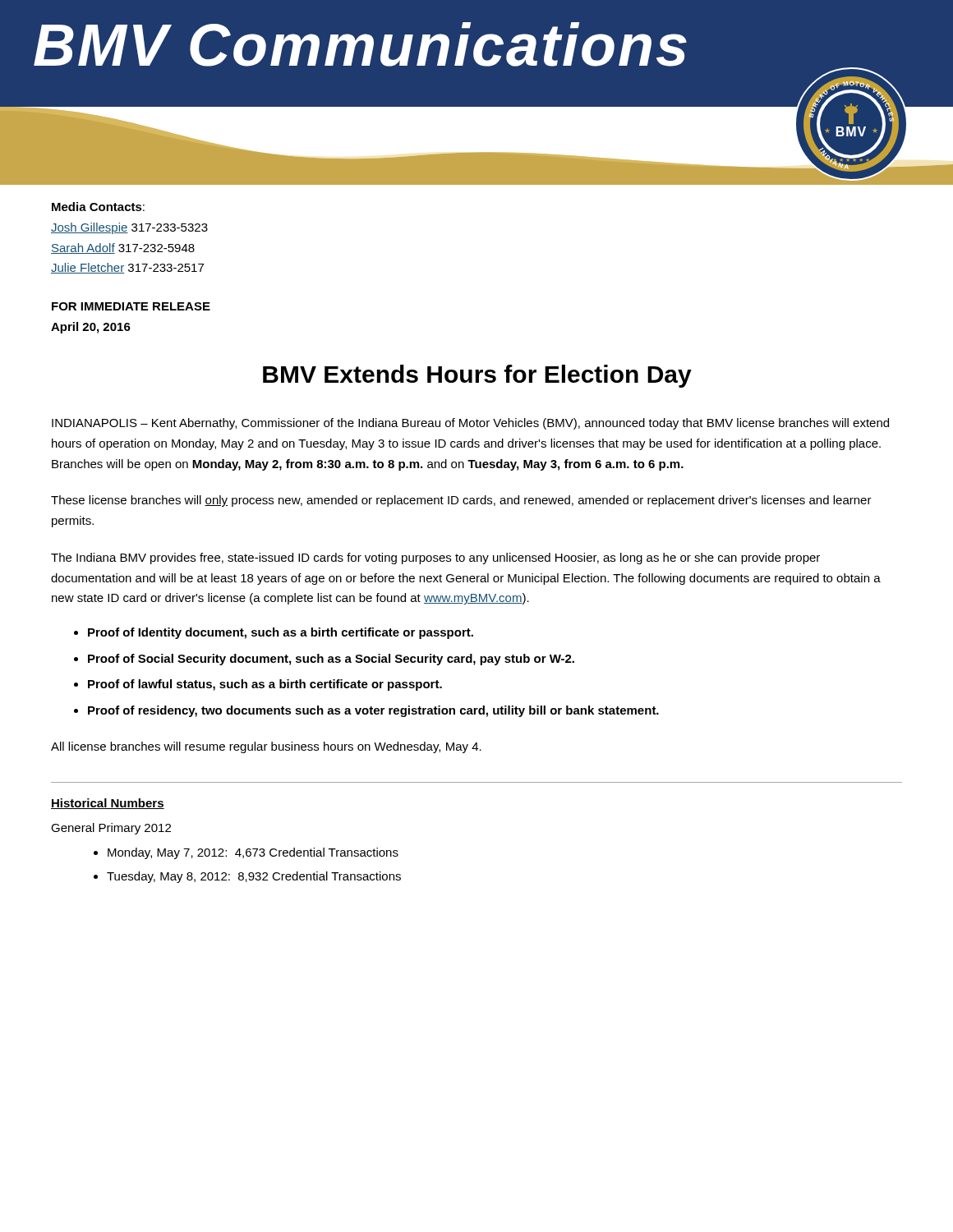Click the passage that begins "Proof of Social Security document, such as a"
This screenshot has width=953, height=1232.
point(331,658)
